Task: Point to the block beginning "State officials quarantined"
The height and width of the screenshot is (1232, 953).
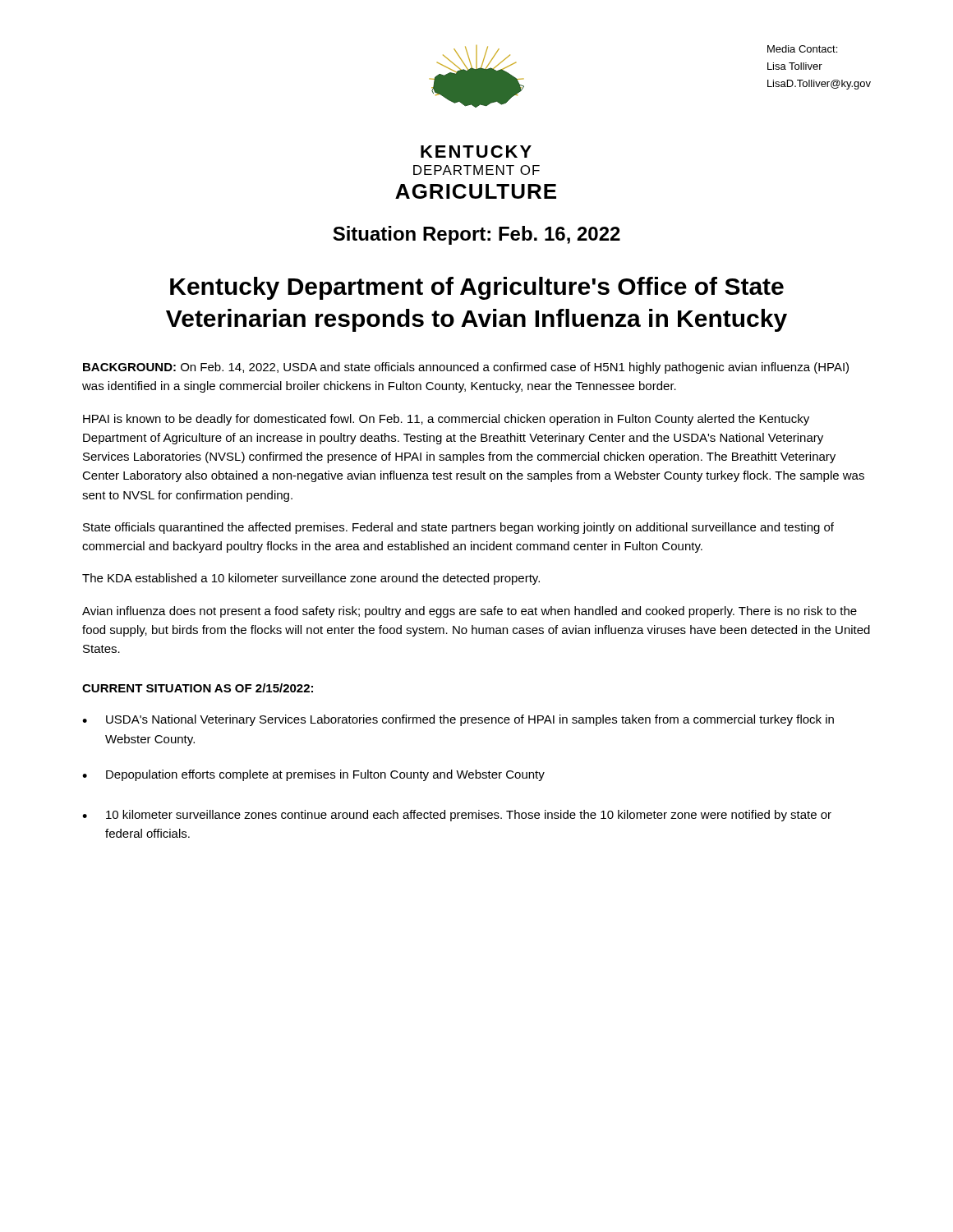Action: point(458,536)
